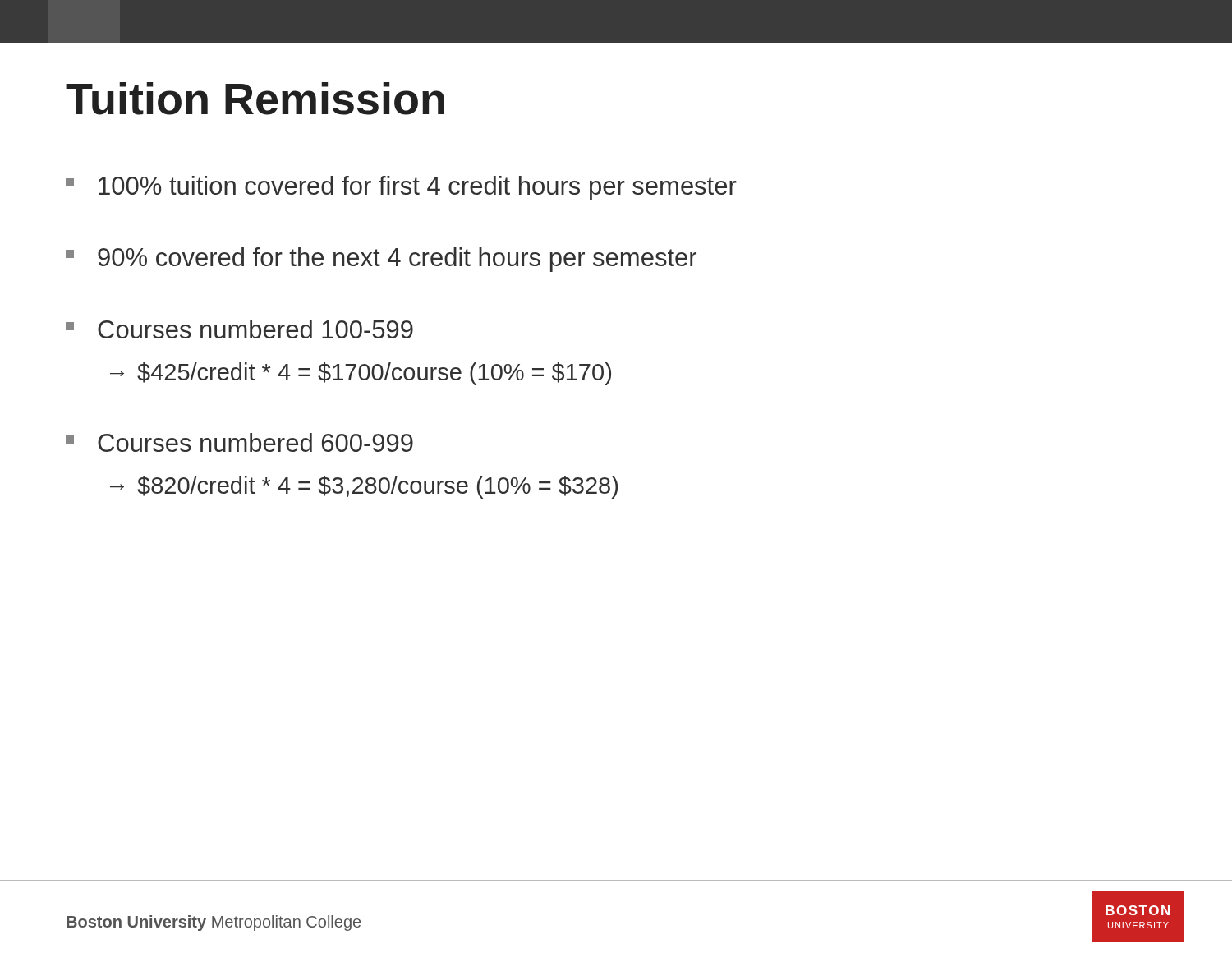This screenshot has width=1232, height=953.
Task: Navigate to the block starting "Courses numbered 100-599 → $425/credit * 4"
Action: 239,329
